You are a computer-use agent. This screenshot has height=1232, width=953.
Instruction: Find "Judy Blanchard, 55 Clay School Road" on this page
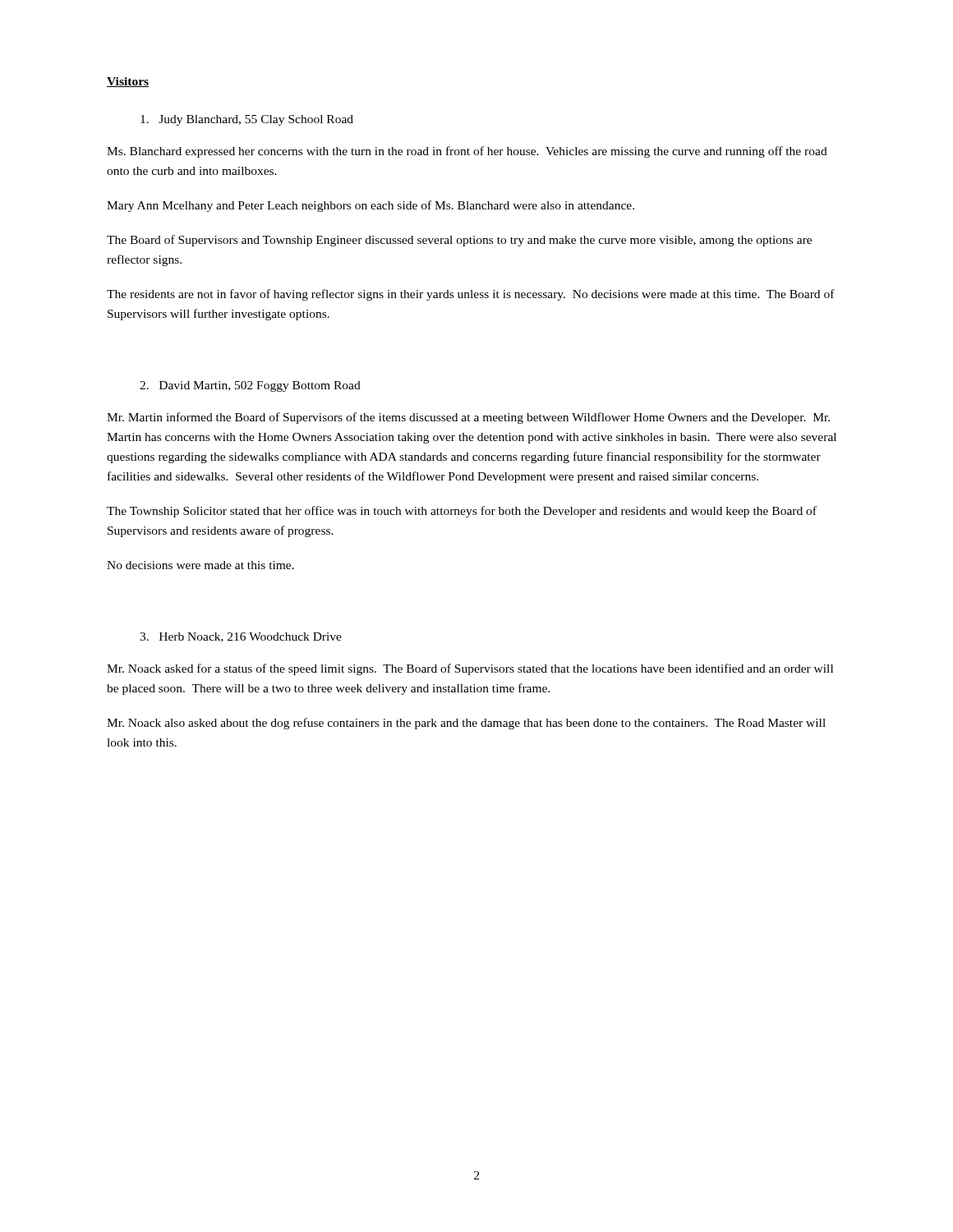pos(246,119)
